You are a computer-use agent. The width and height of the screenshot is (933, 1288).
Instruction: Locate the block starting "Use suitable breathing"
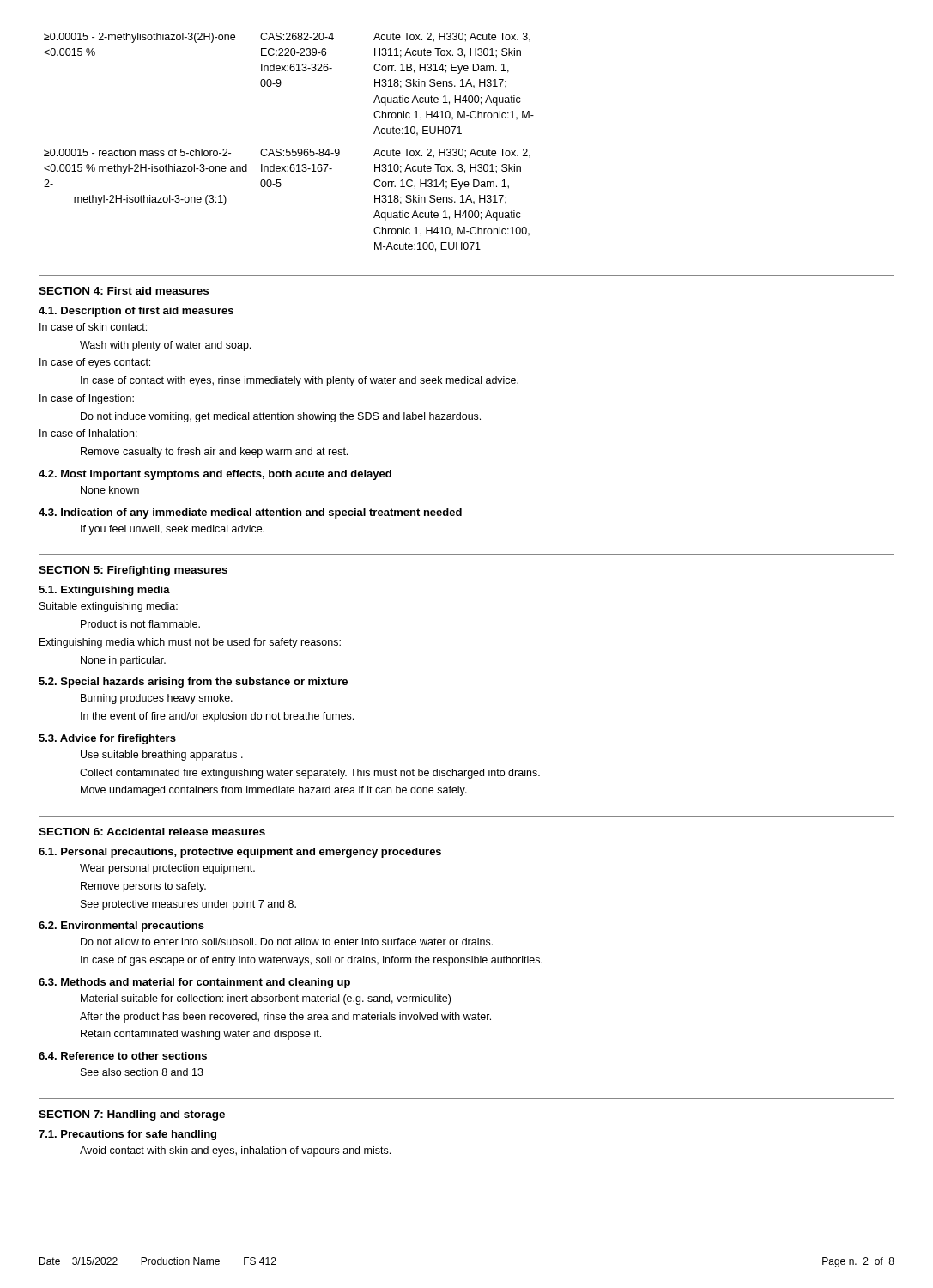coord(162,755)
